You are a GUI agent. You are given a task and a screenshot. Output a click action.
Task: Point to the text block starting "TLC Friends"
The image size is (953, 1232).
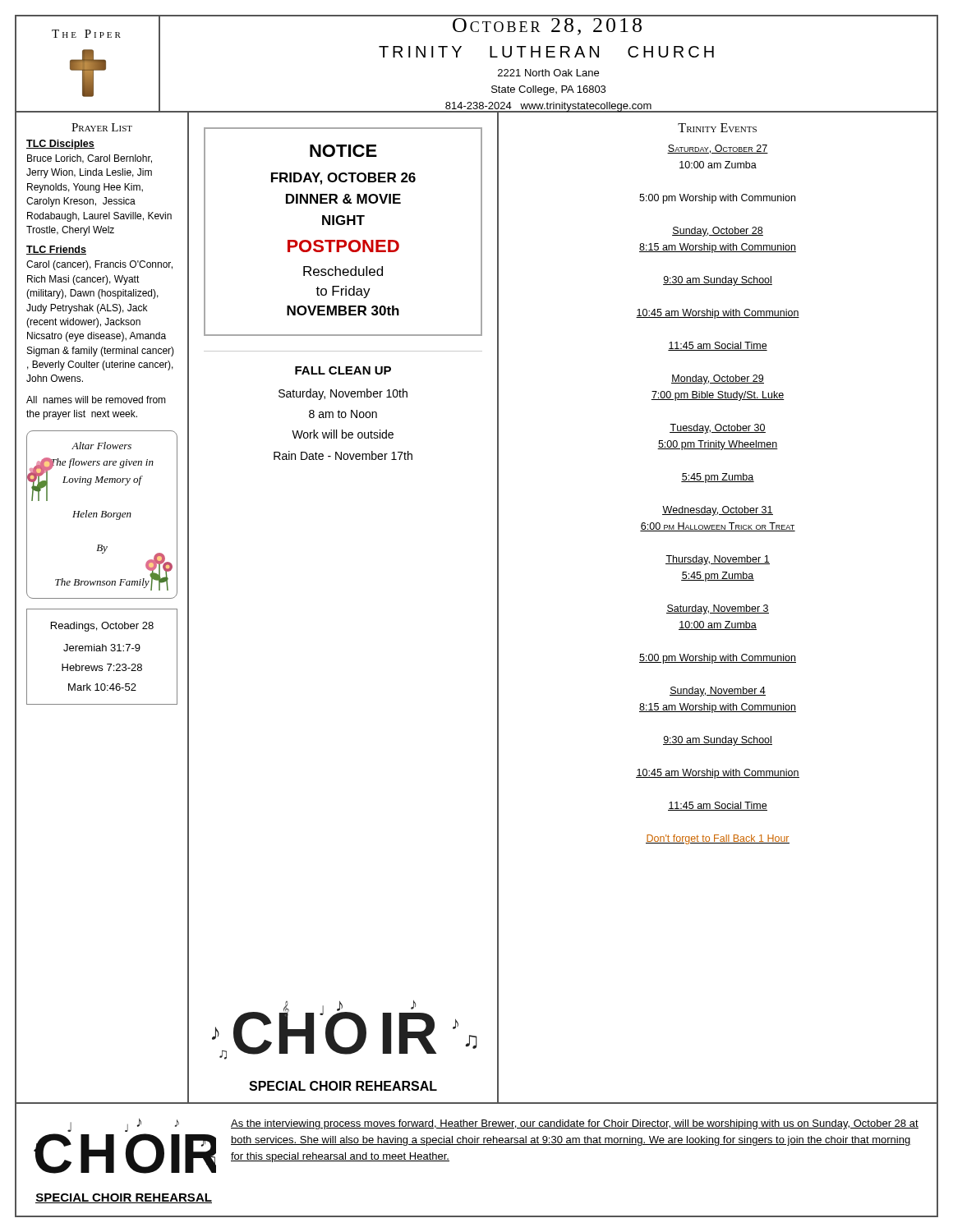(x=56, y=250)
